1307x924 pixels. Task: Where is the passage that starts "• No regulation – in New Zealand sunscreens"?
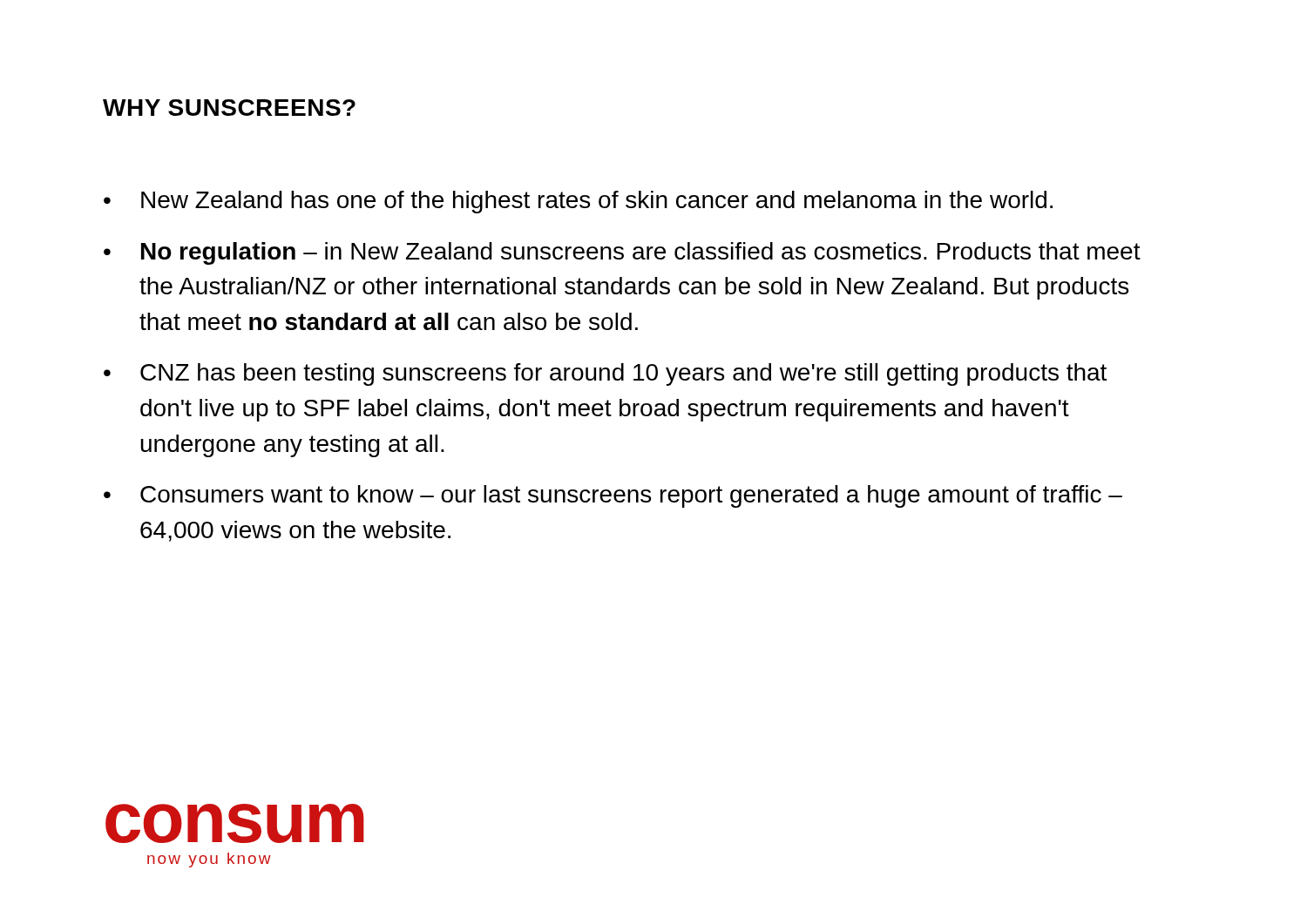pyautogui.click(x=626, y=287)
